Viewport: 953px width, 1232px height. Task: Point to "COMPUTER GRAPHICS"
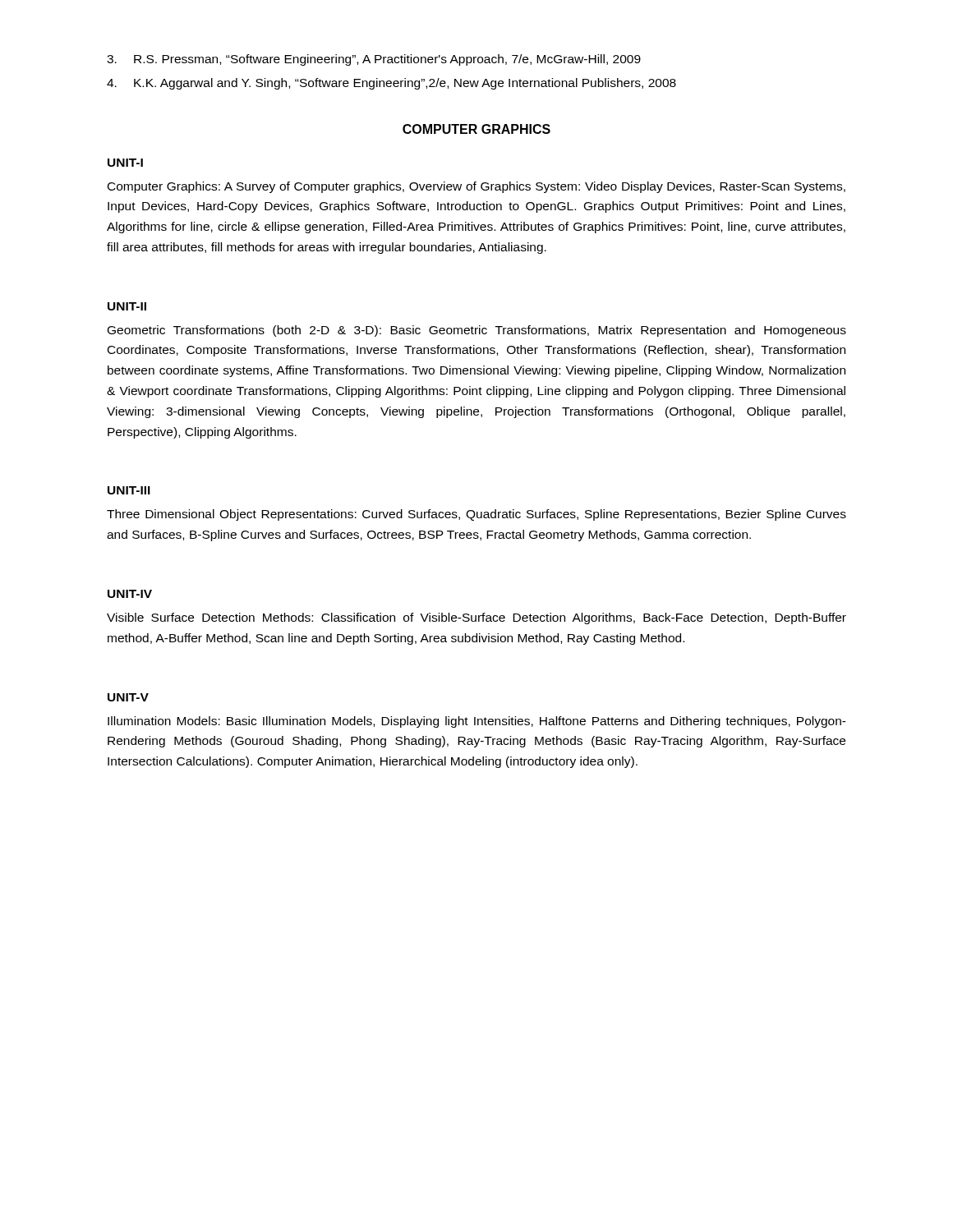[476, 129]
